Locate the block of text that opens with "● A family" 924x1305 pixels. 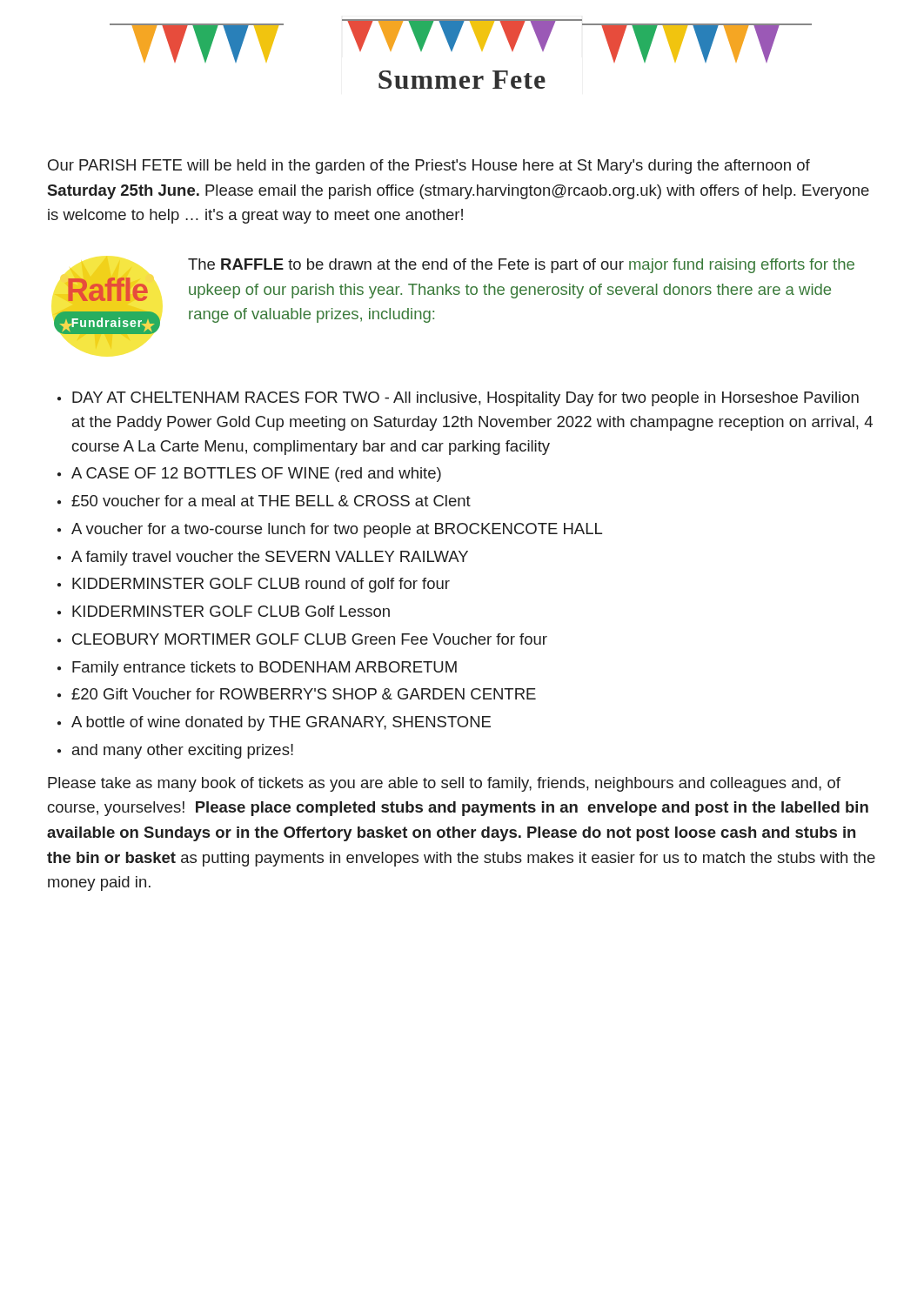[x=462, y=556]
